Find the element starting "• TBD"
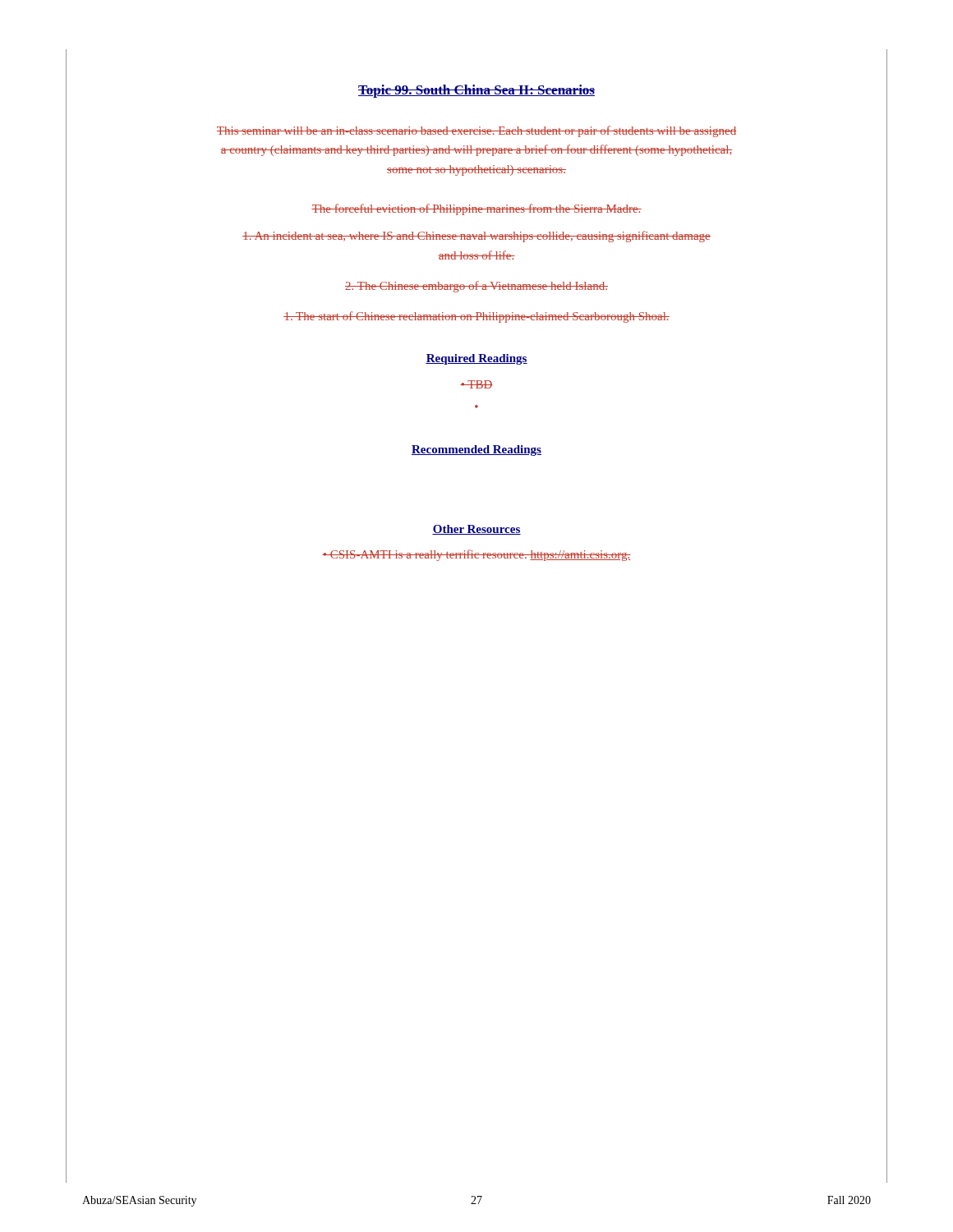Image resolution: width=953 pixels, height=1232 pixels. (476, 384)
